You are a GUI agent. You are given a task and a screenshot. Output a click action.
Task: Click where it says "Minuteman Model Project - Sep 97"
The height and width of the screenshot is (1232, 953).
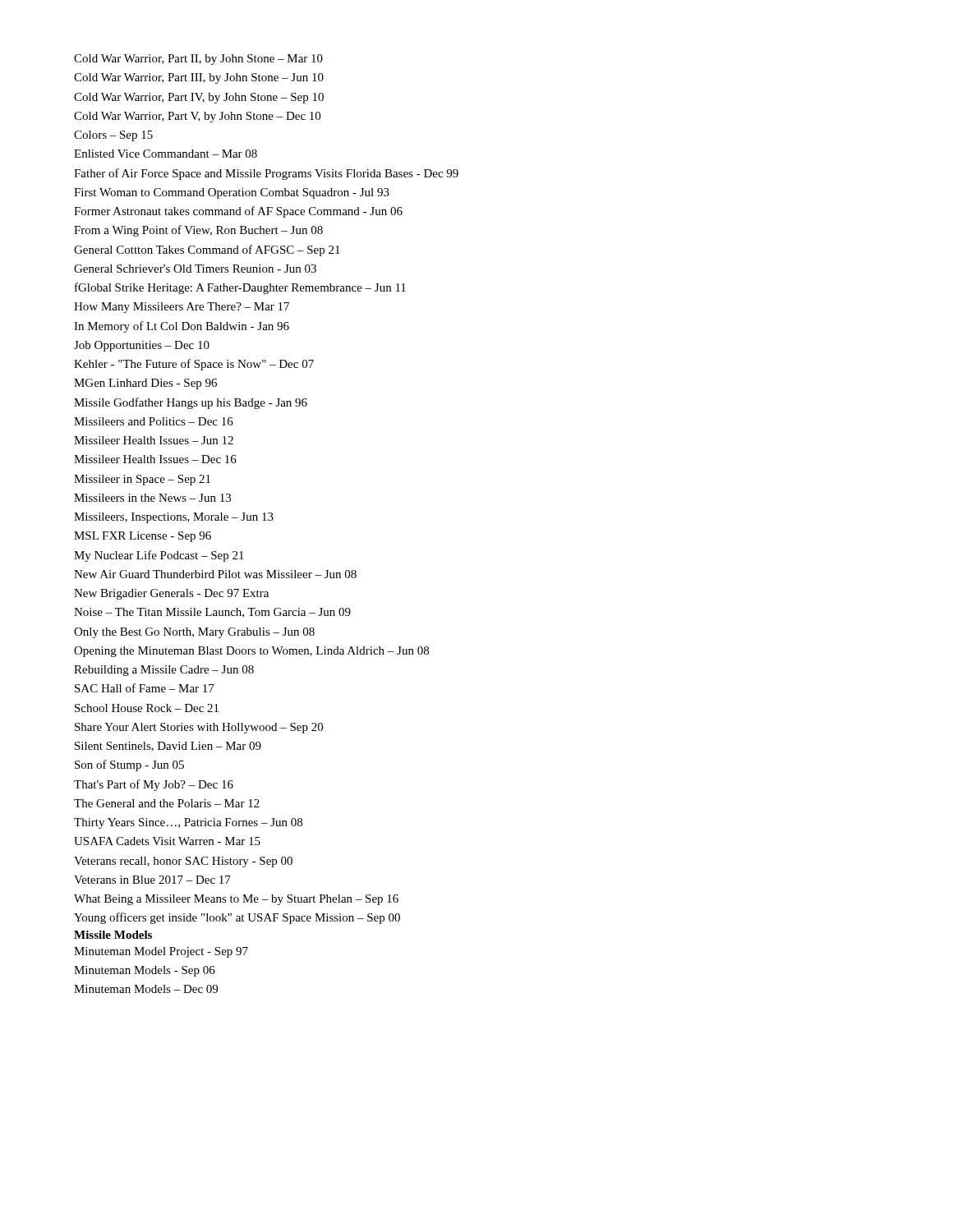[161, 951]
